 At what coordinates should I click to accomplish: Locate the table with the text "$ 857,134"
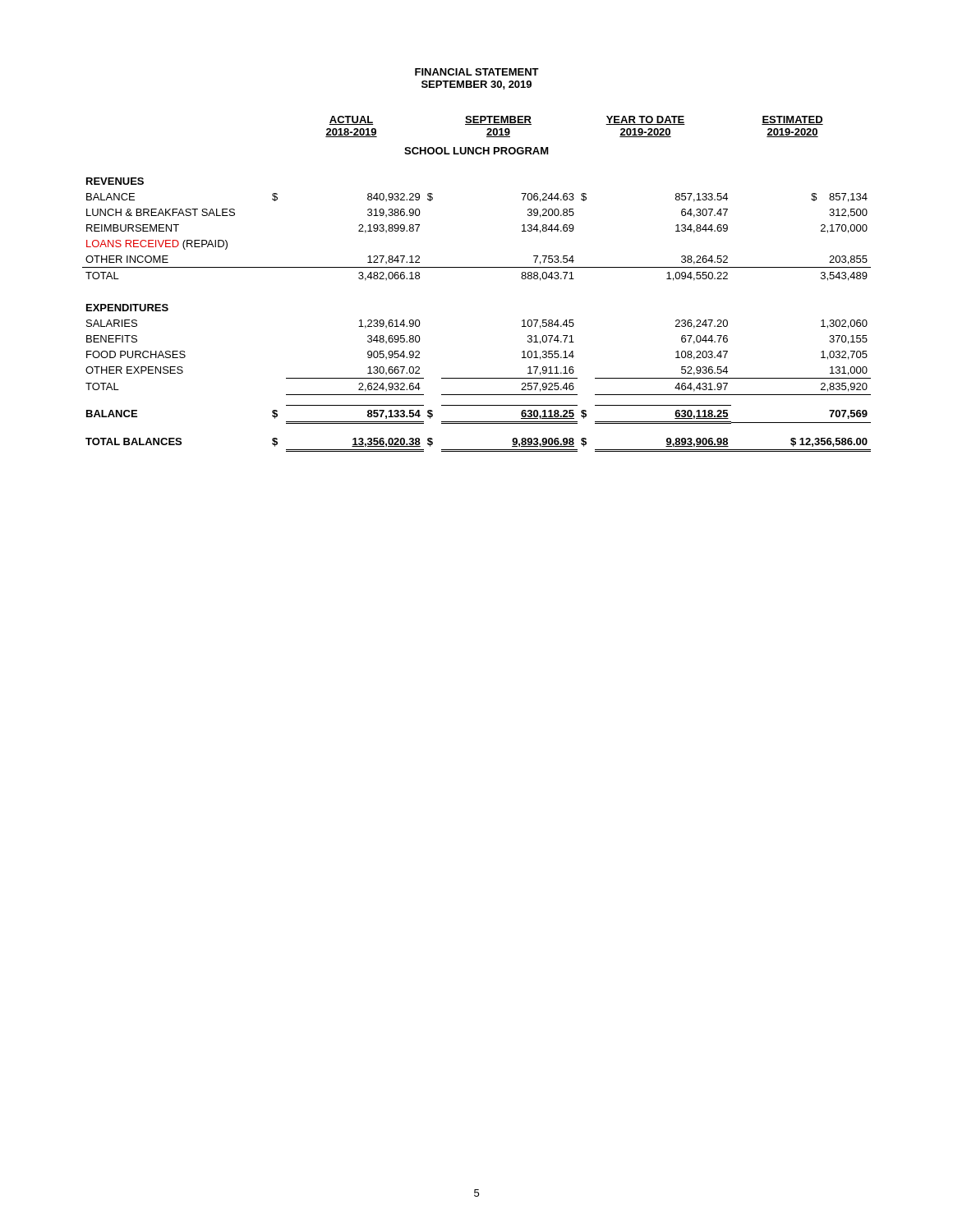click(x=476, y=283)
